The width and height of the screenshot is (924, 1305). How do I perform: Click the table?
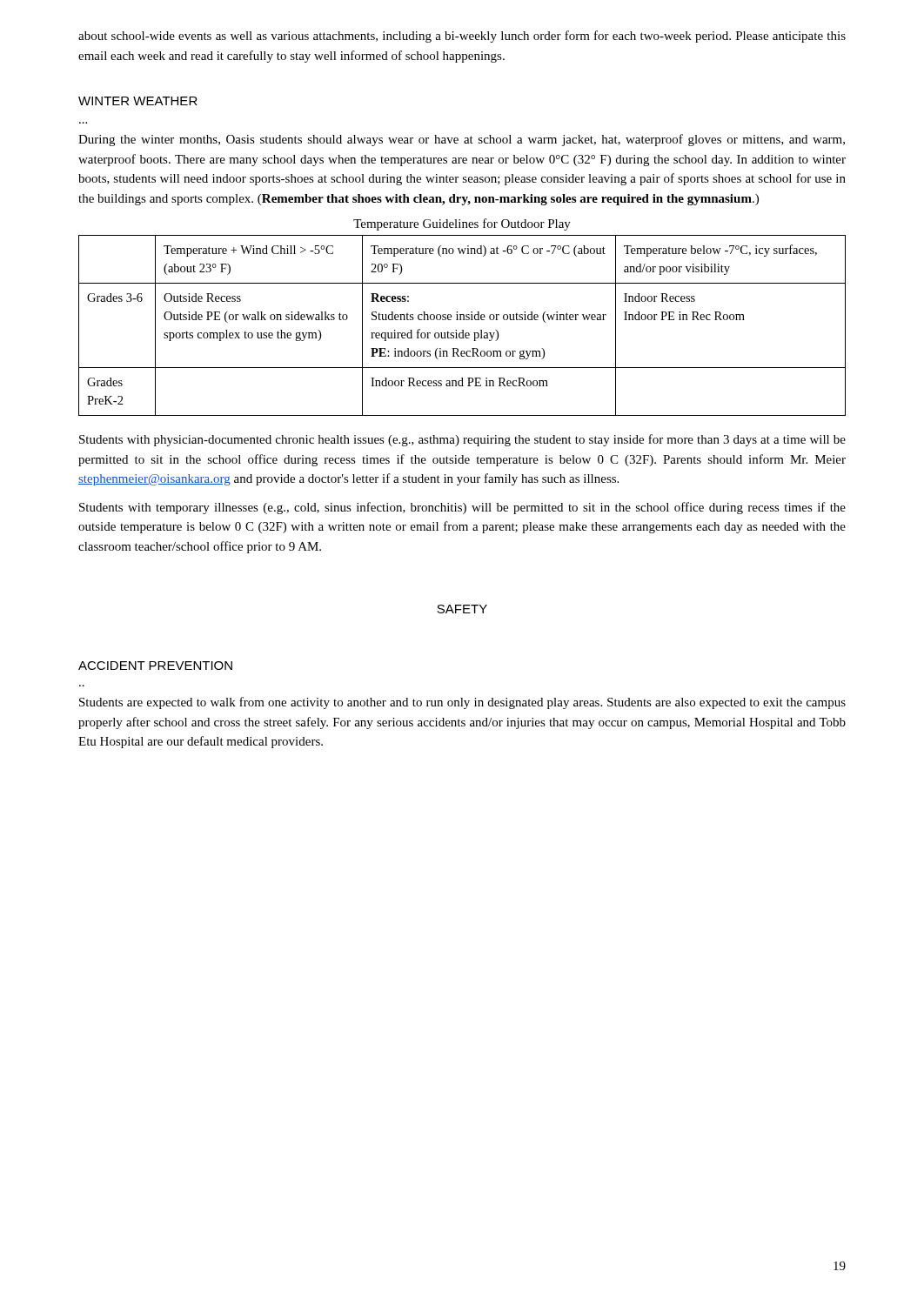[462, 316]
